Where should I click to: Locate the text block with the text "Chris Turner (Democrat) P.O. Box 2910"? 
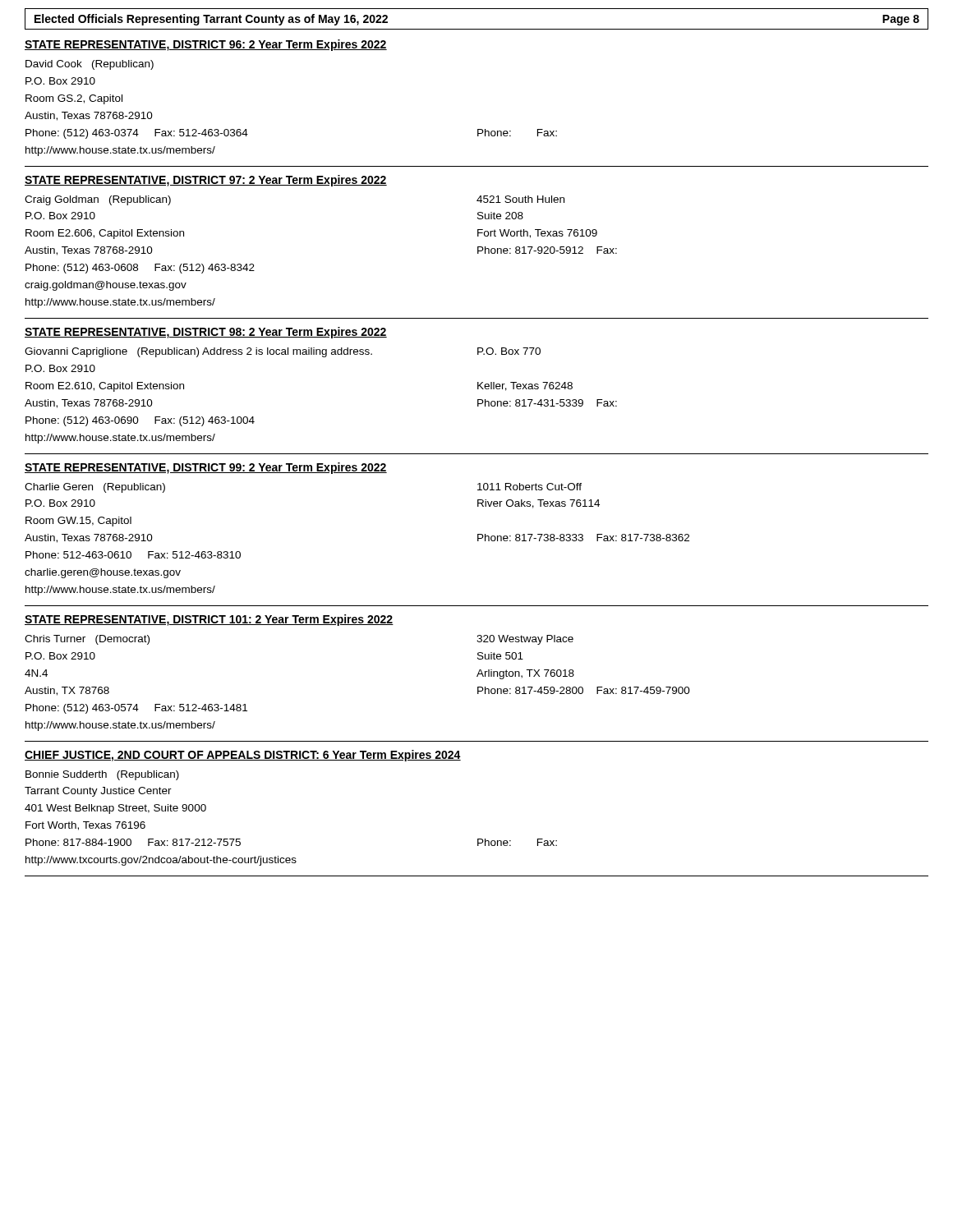pyautogui.click(x=476, y=682)
